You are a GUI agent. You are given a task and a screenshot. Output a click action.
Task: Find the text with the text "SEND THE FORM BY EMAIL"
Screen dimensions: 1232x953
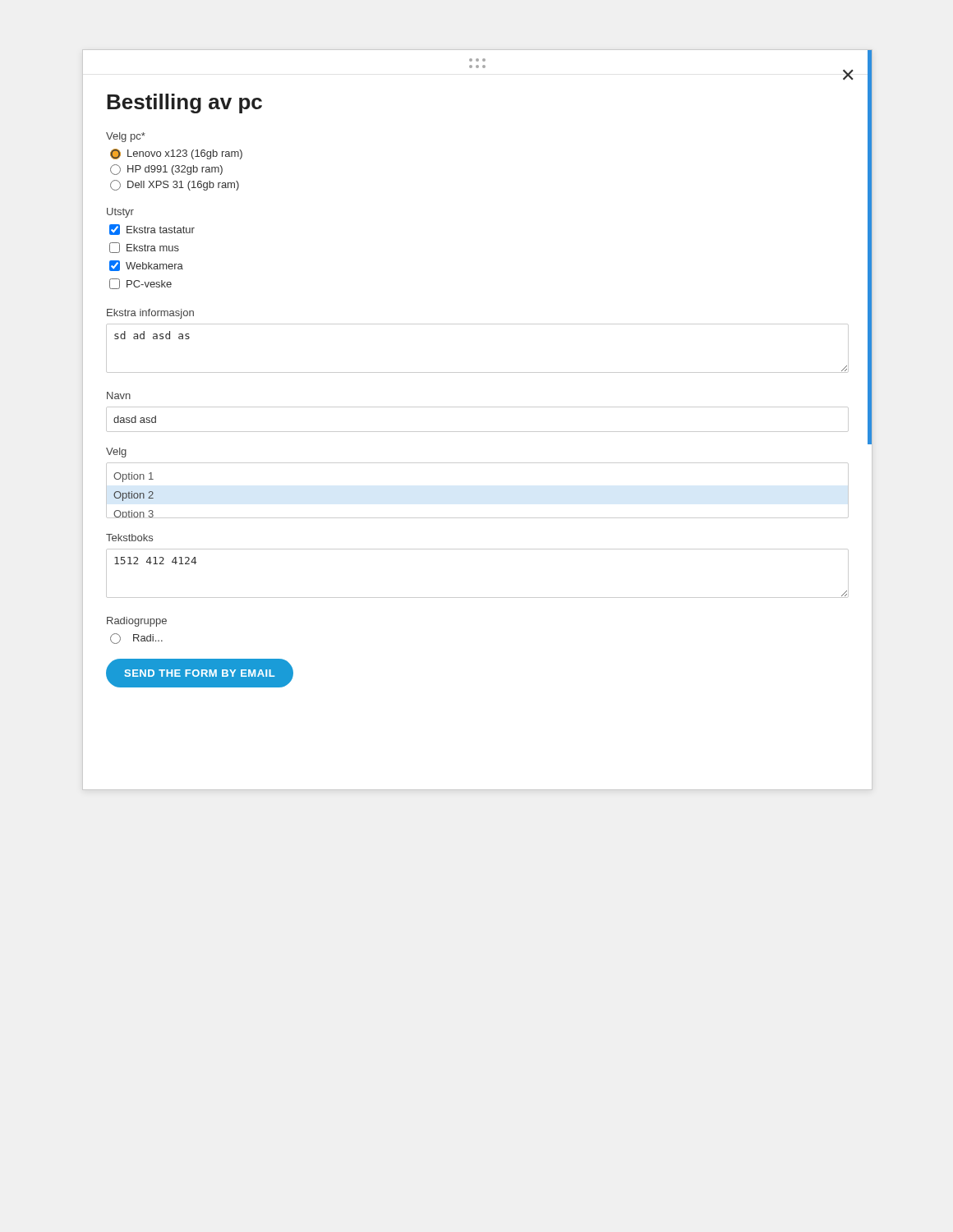pos(200,673)
